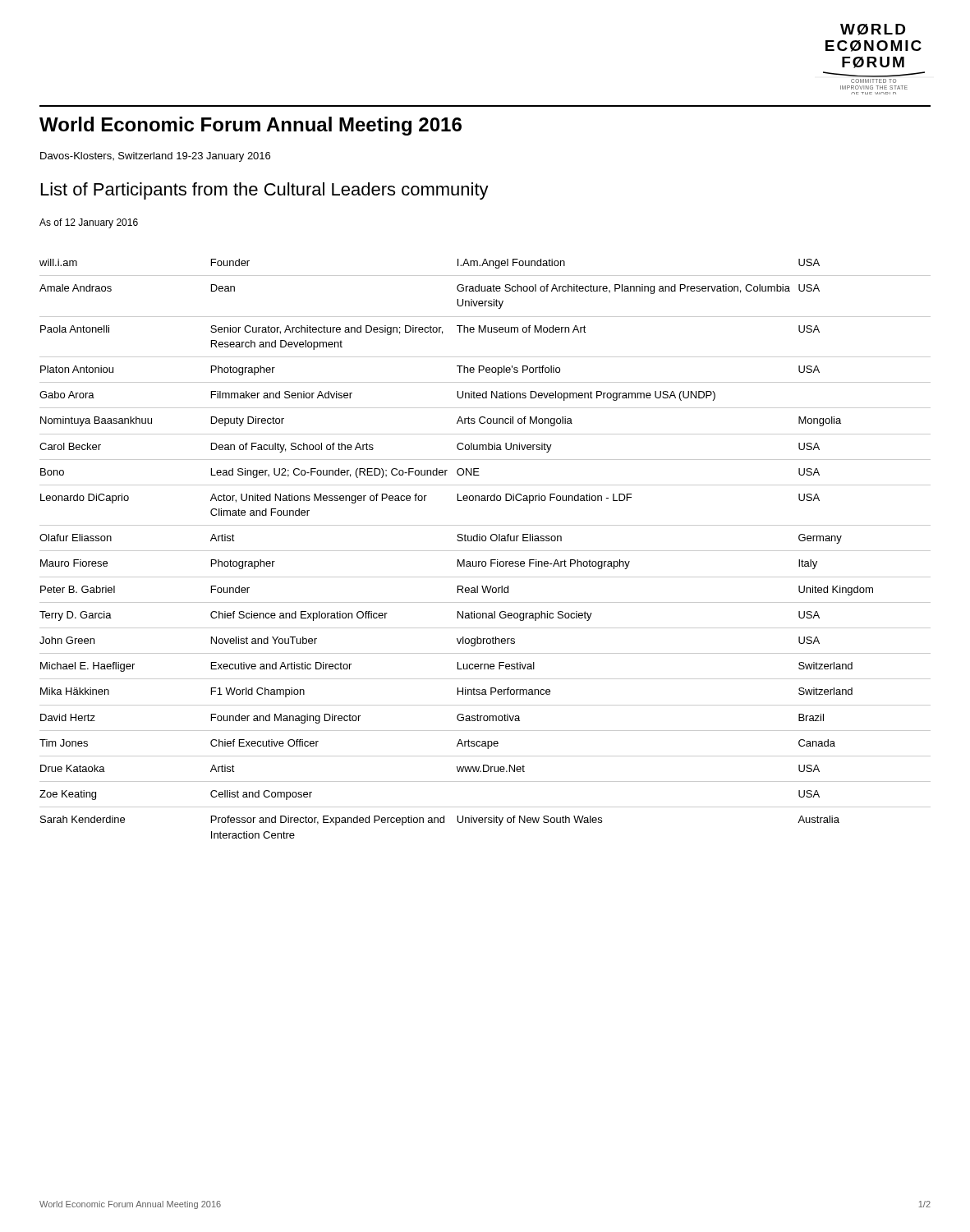Screen dimensions: 1232x970
Task: Select the section header that says "List of Participants from the Cultural Leaders"
Action: 264,189
